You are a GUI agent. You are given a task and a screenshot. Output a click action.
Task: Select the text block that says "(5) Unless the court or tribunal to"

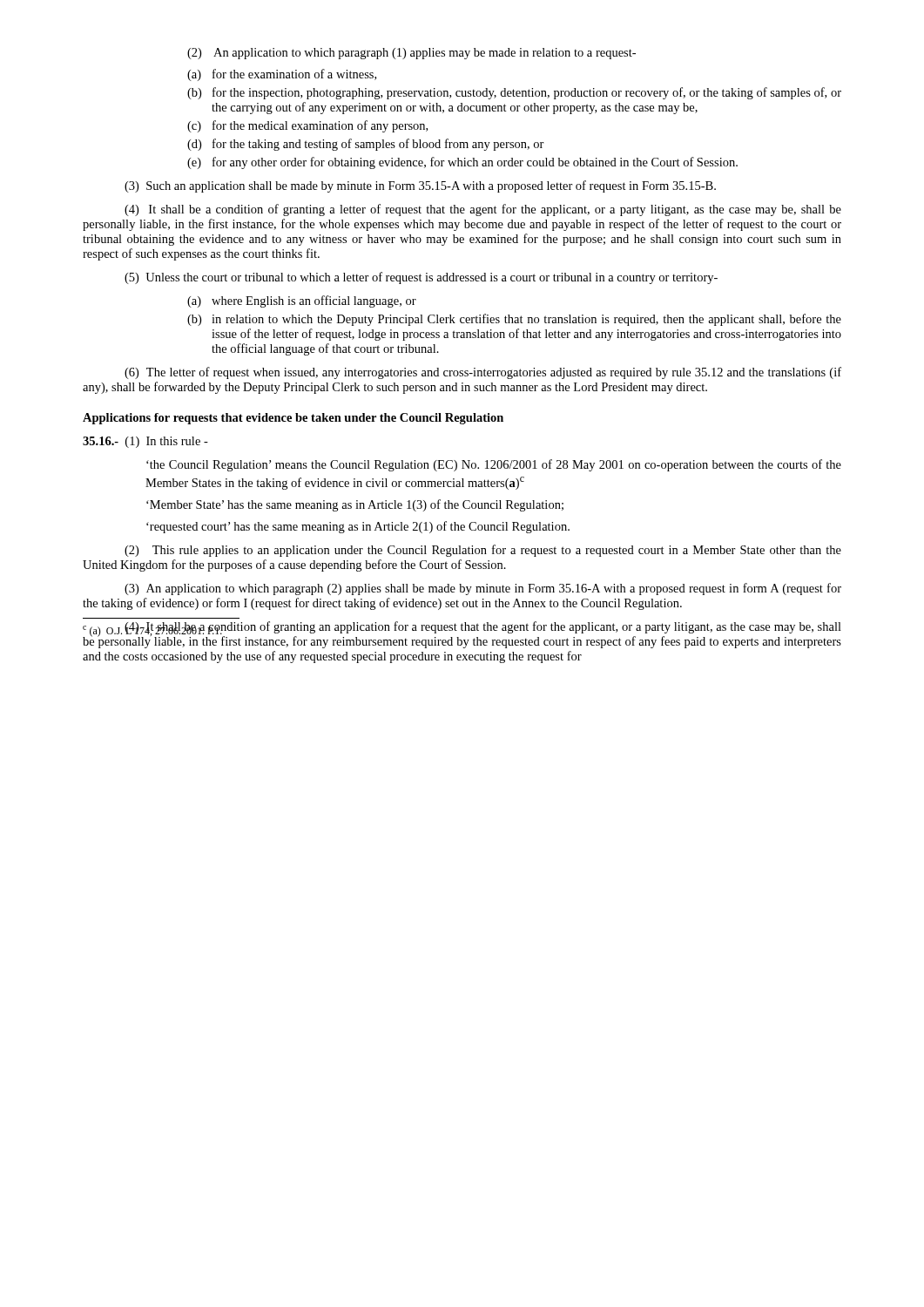(x=421, y=277)
